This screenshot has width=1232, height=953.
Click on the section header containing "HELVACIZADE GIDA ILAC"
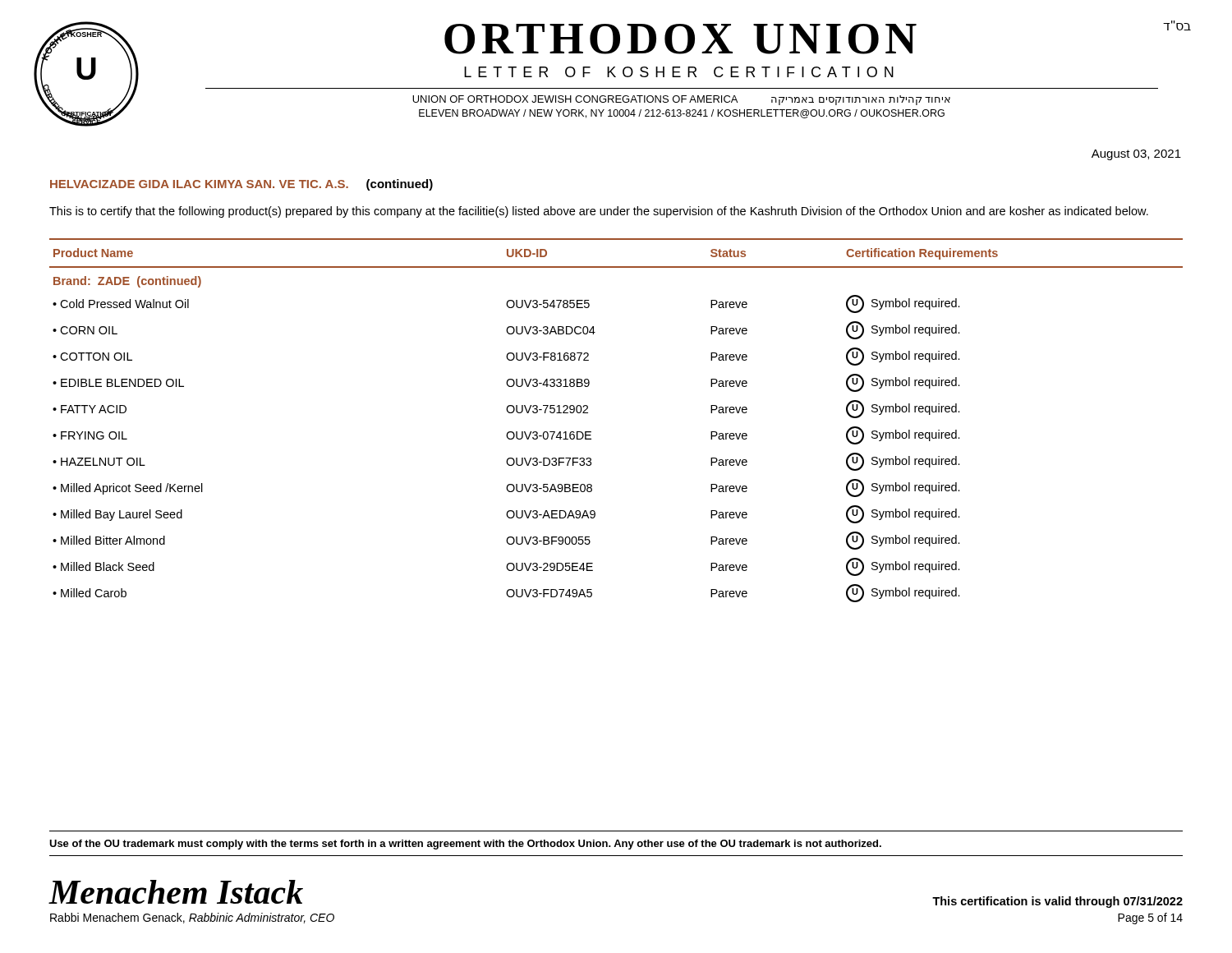coord(241,184)
